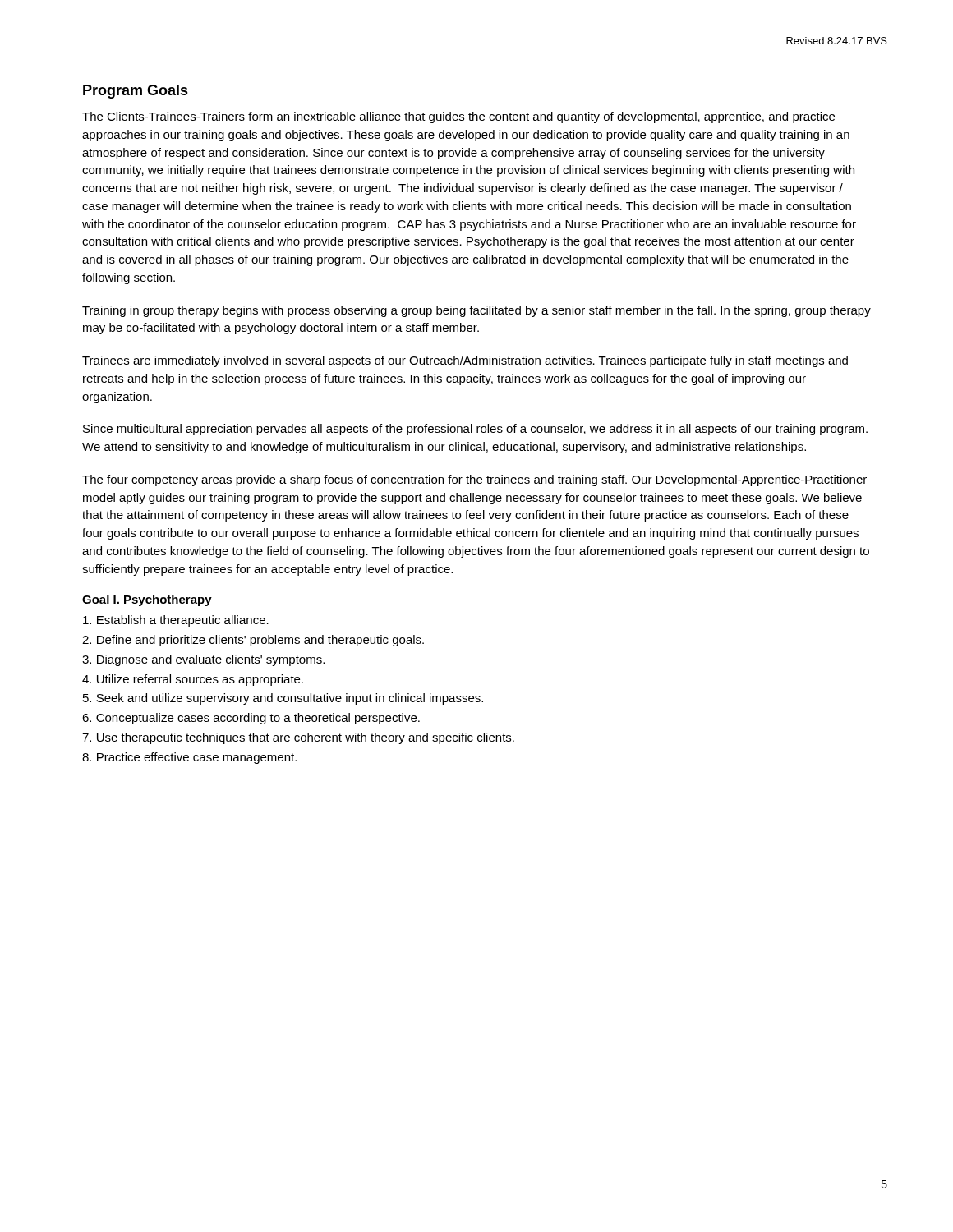Click on the passage starting "7. Use therapeutic"
The width and height of the screenshot is (953, 1232).
[299, 737]
